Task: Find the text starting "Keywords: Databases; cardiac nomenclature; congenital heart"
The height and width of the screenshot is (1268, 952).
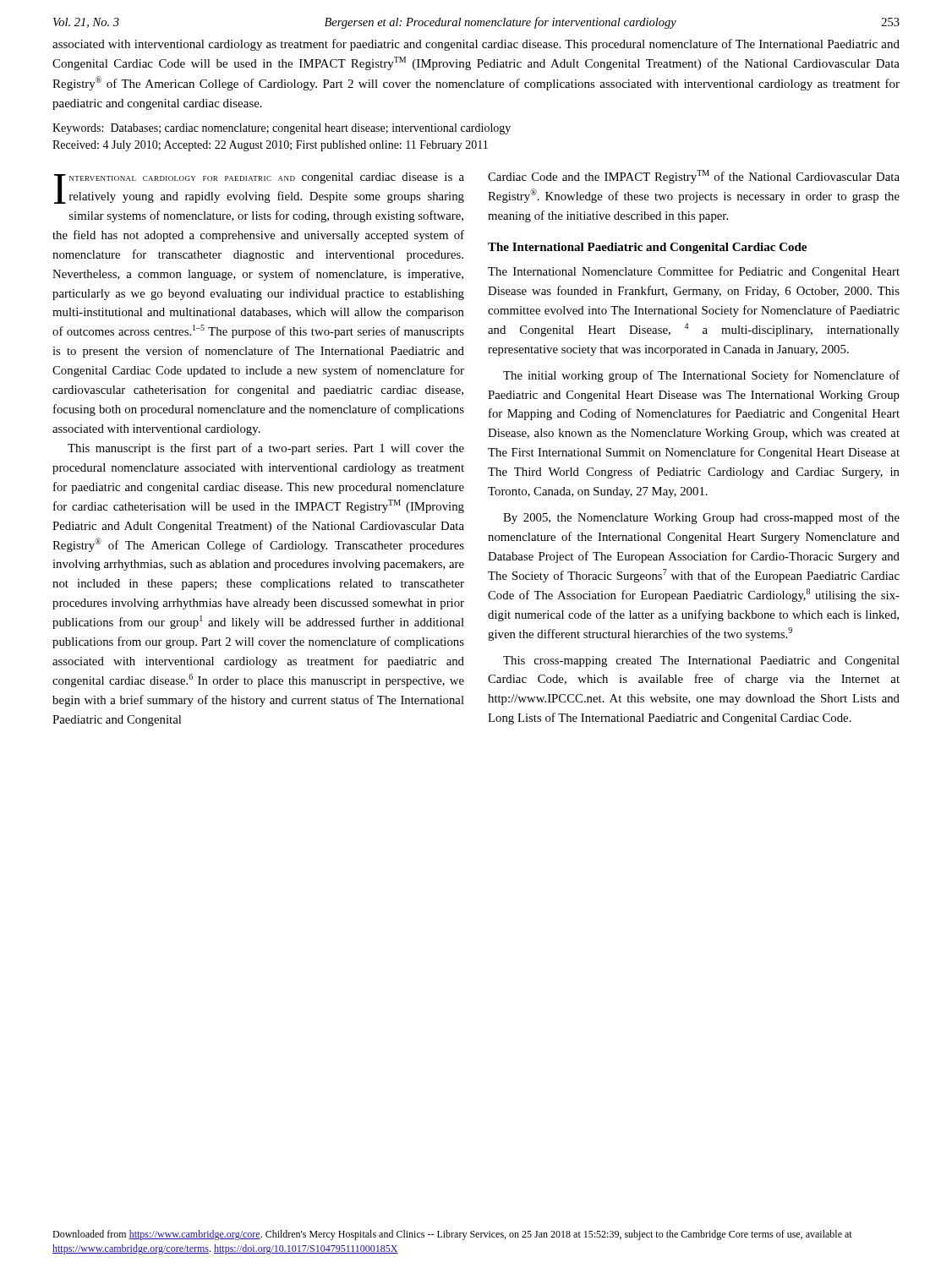Action: point(282,128)
